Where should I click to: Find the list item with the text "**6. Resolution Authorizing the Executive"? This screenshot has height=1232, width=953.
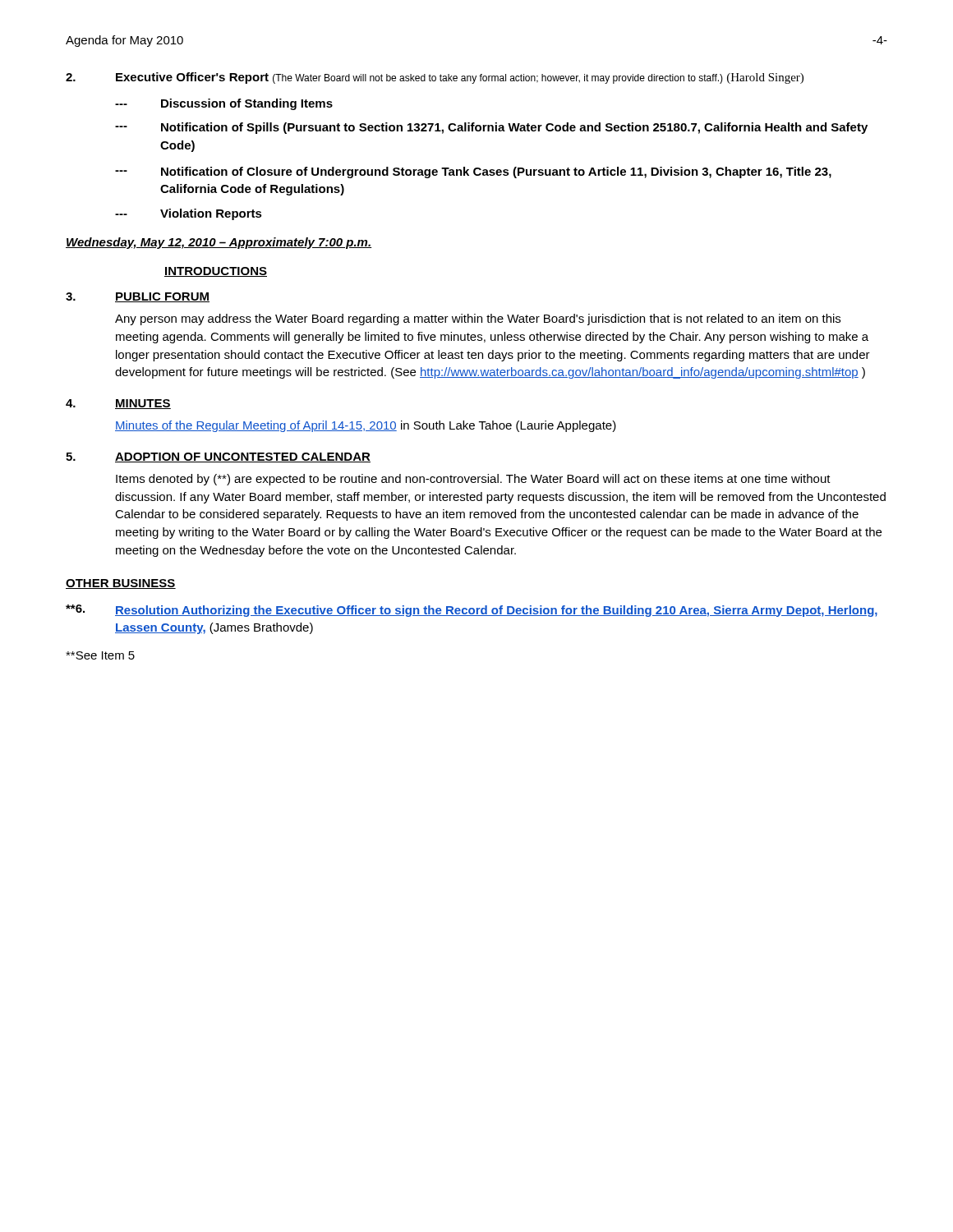(476, 619)
